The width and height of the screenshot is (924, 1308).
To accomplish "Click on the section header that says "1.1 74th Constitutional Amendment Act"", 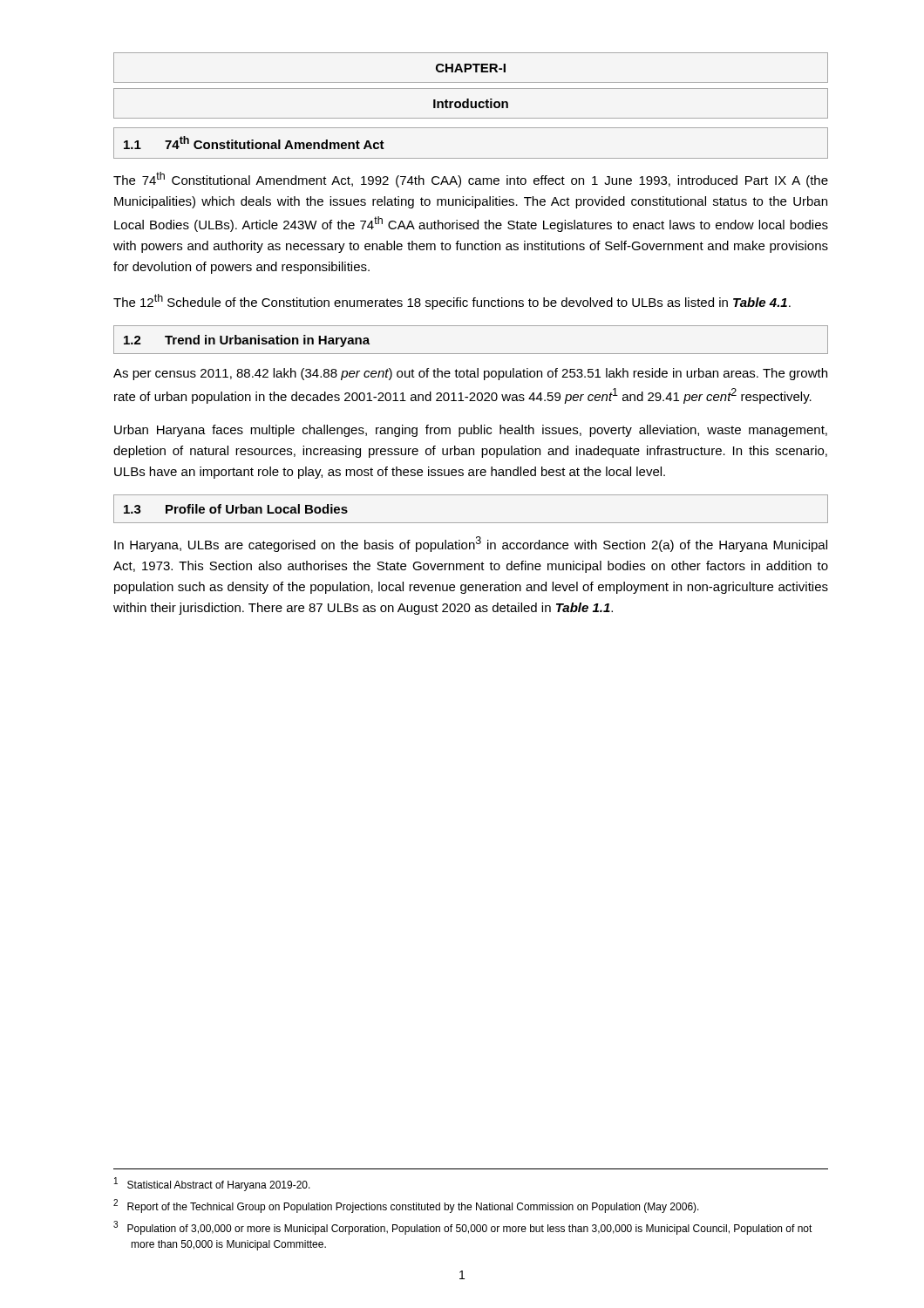I will [x=253, y=143].
